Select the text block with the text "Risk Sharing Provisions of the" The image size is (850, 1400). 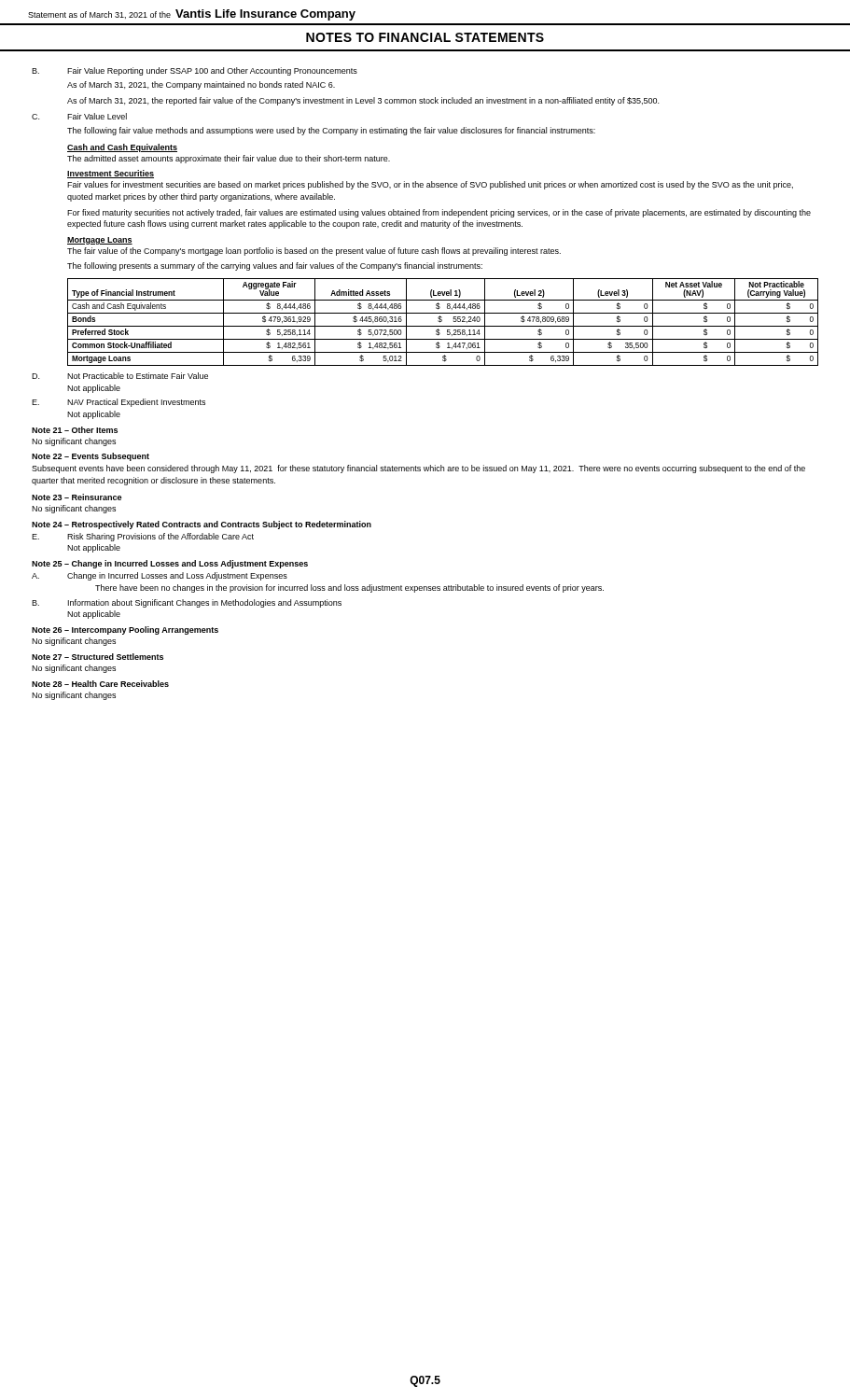(160, 537)
